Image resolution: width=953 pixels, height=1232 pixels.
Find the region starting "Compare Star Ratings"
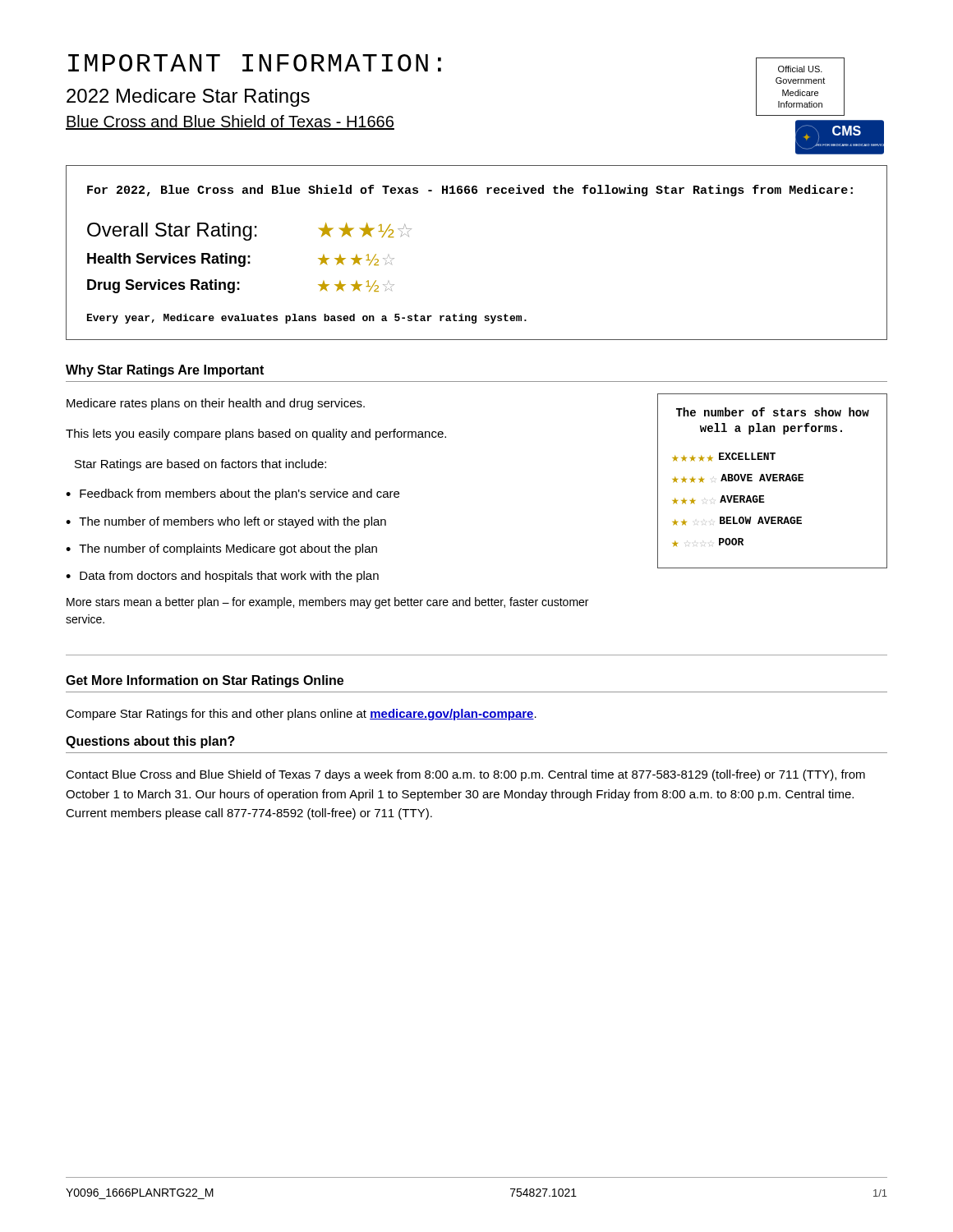click(x=476, y=714)
